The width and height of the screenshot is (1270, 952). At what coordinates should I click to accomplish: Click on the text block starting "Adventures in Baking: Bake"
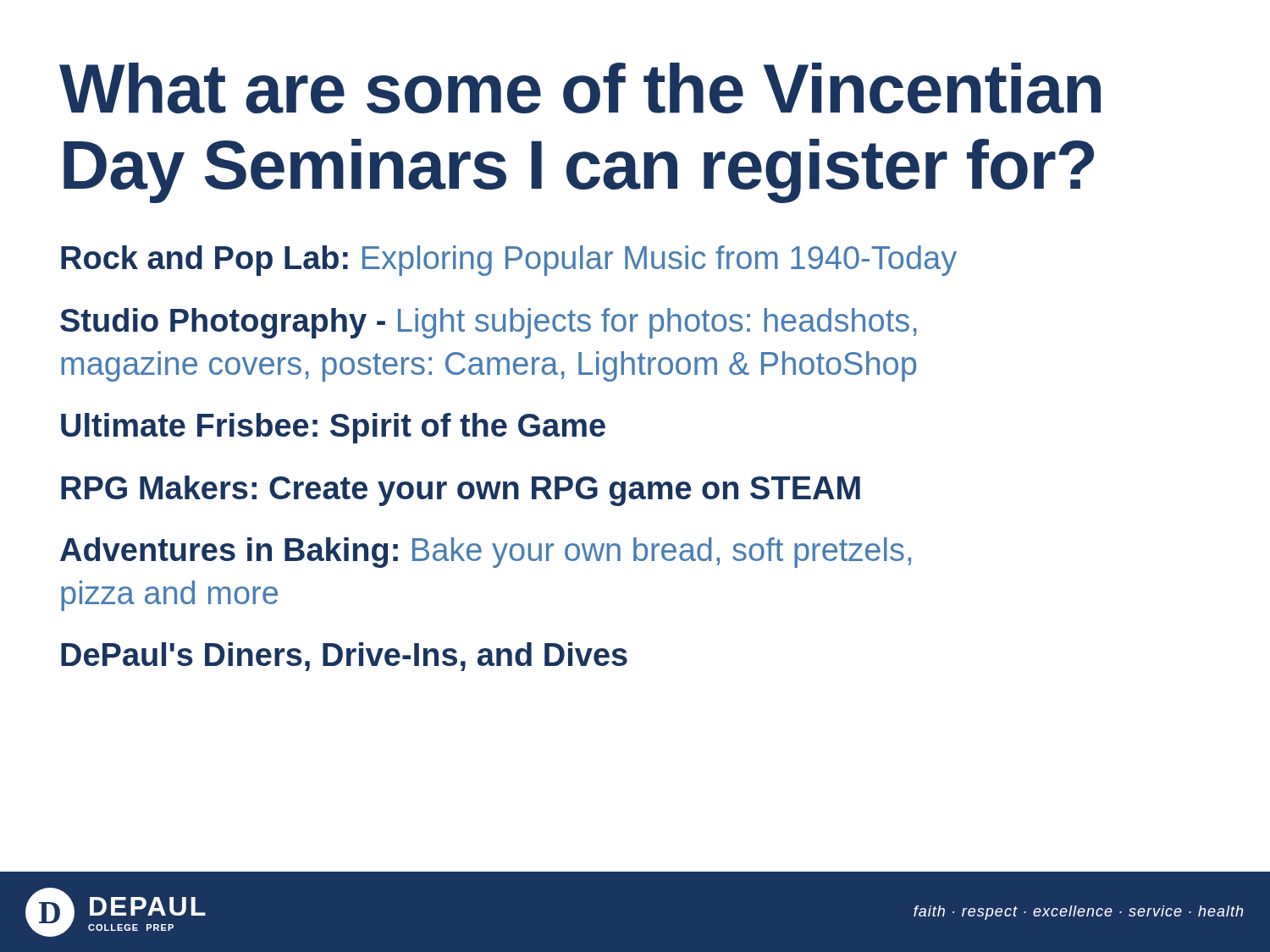pos(487,572)
